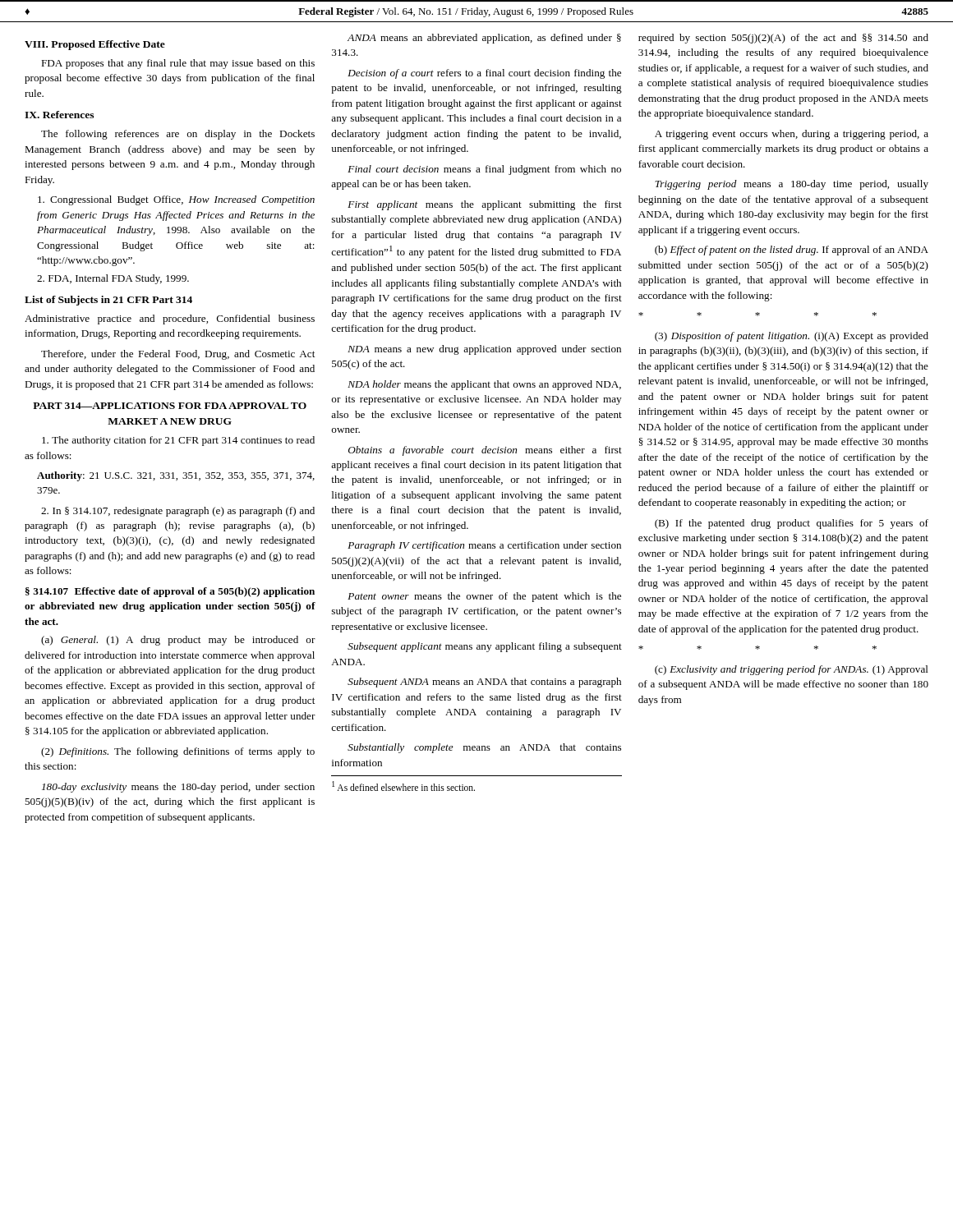The image size is (953, 1232).
Task: Find the text block containing "NDA holder means the applicant that owns an"
Action: [x=476, y=407]
